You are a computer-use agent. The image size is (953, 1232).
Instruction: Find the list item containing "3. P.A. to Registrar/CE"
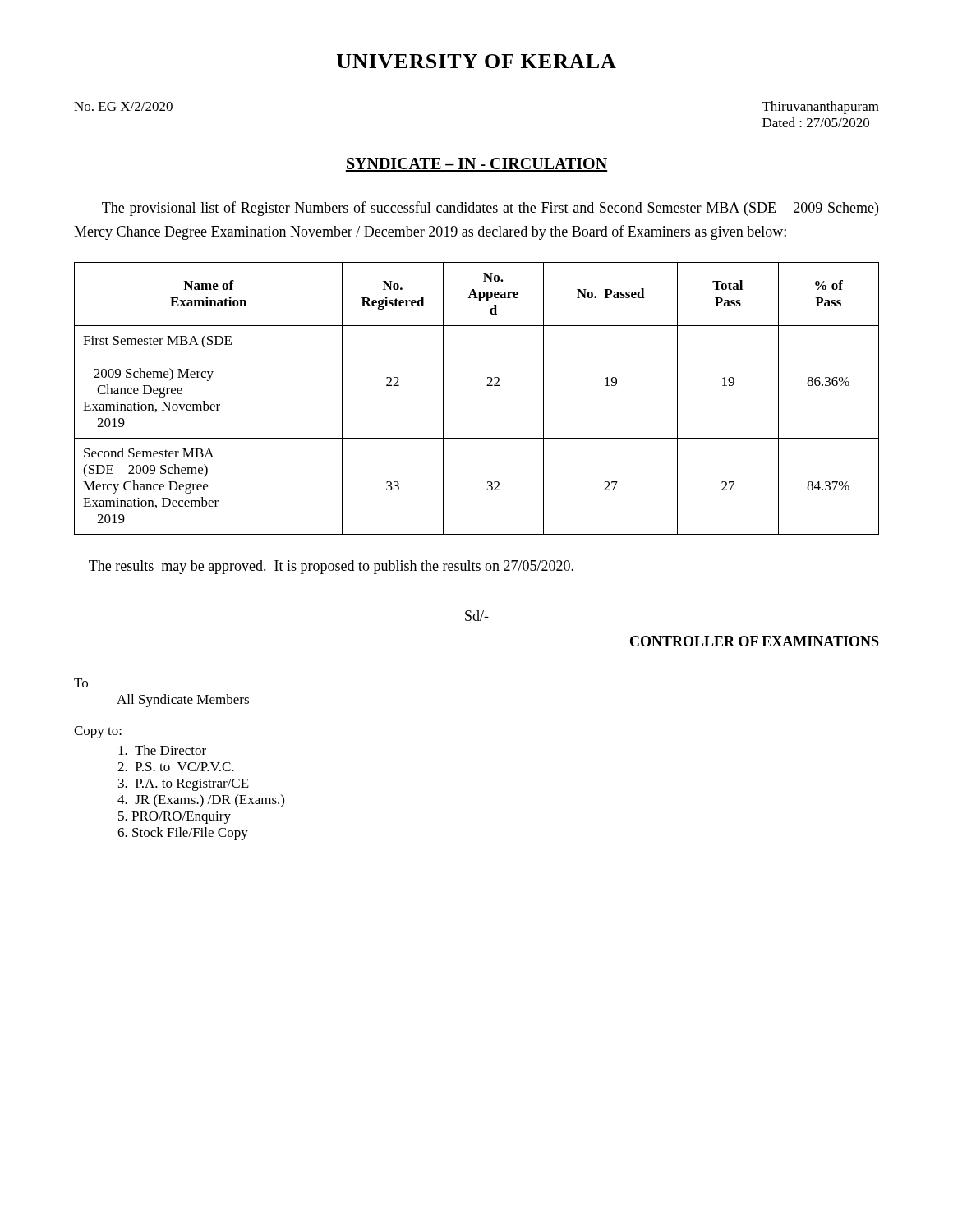[176, 783]
